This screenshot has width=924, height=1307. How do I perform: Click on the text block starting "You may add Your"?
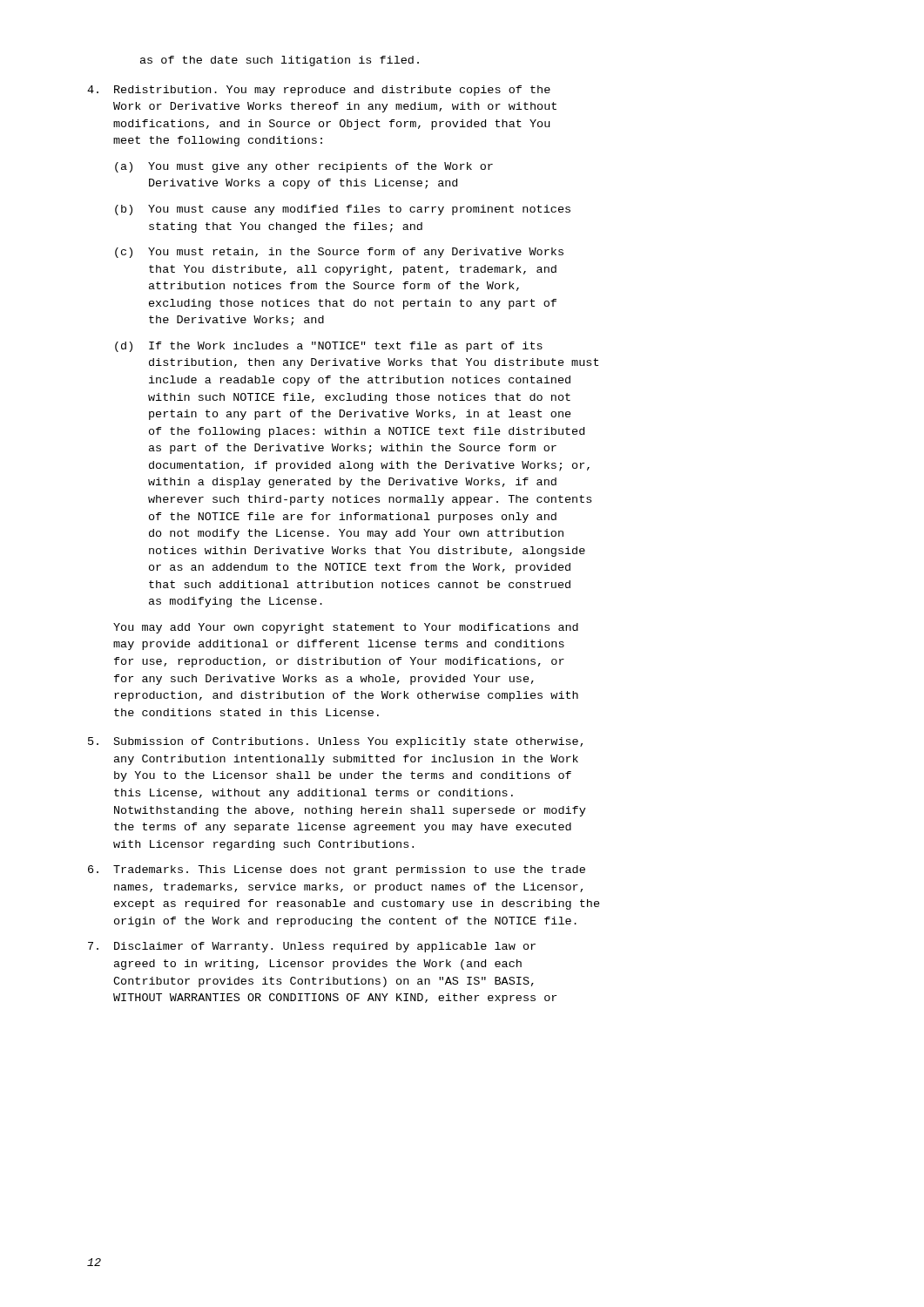(346, 670)
